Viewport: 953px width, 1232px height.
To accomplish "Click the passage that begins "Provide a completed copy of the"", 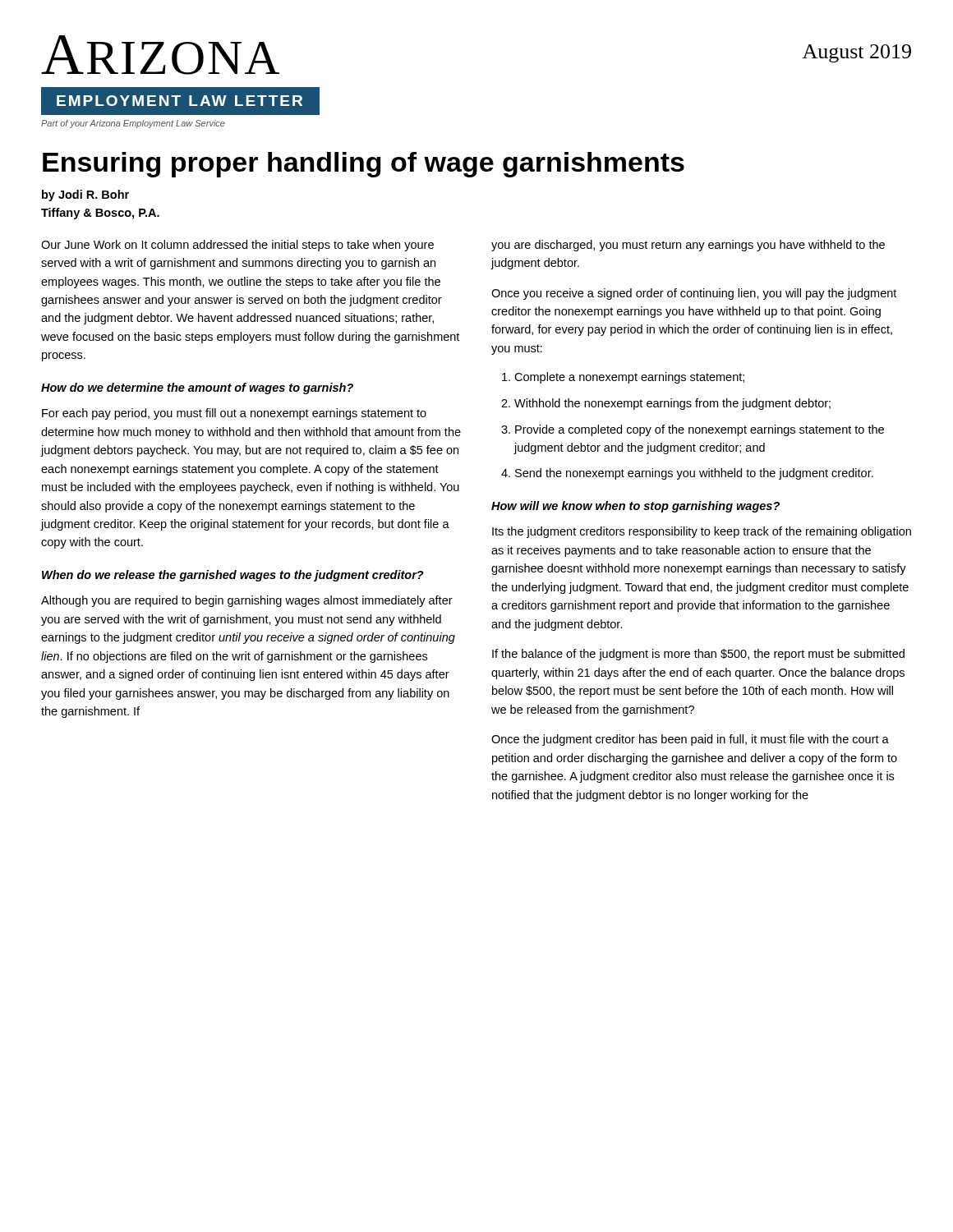I will coord(699,438).
